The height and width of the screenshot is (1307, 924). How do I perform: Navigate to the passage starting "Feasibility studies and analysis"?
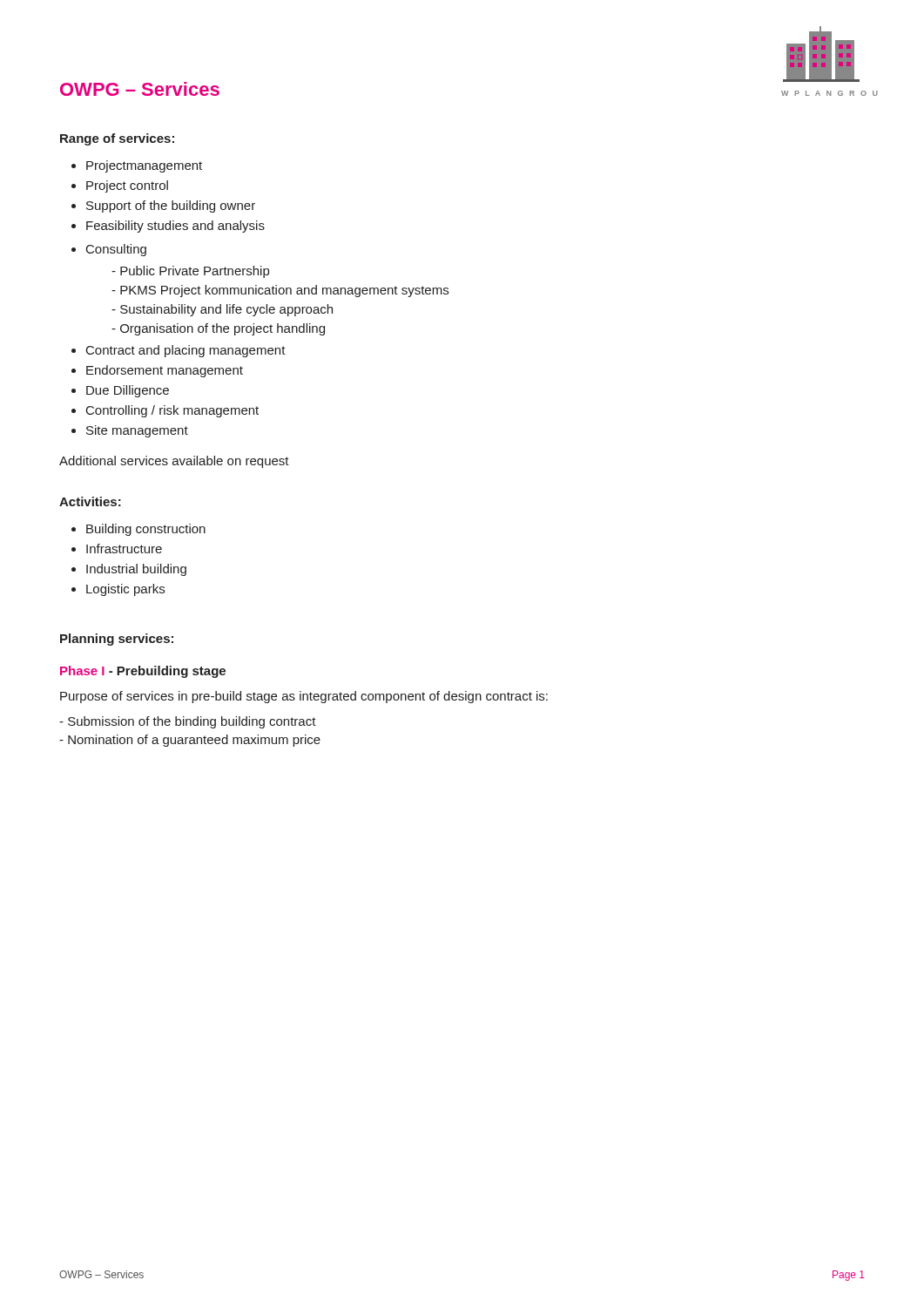[175, 225]
